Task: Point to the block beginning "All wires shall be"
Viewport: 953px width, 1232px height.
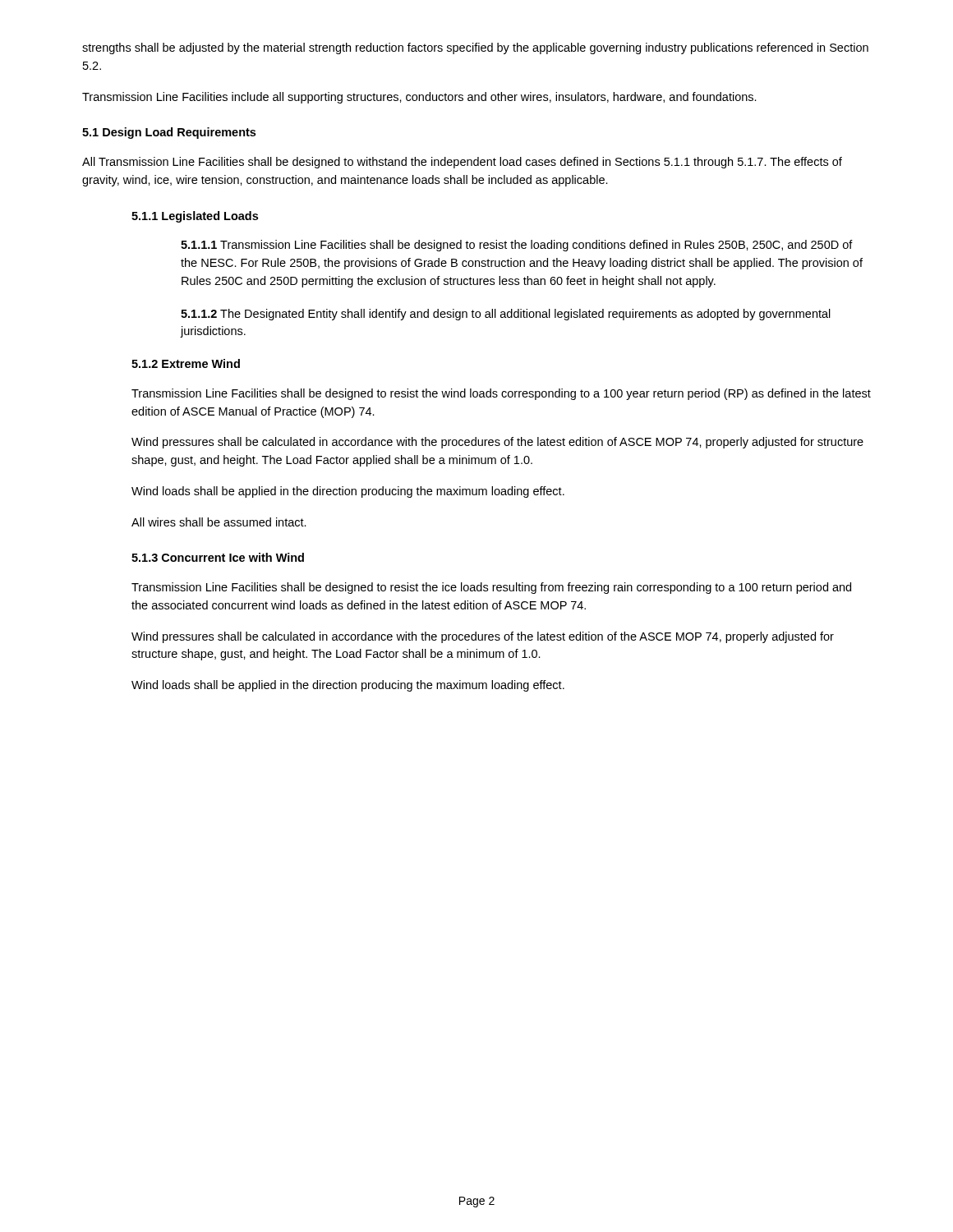Action: pyautogui.click(x=219, y=522)
